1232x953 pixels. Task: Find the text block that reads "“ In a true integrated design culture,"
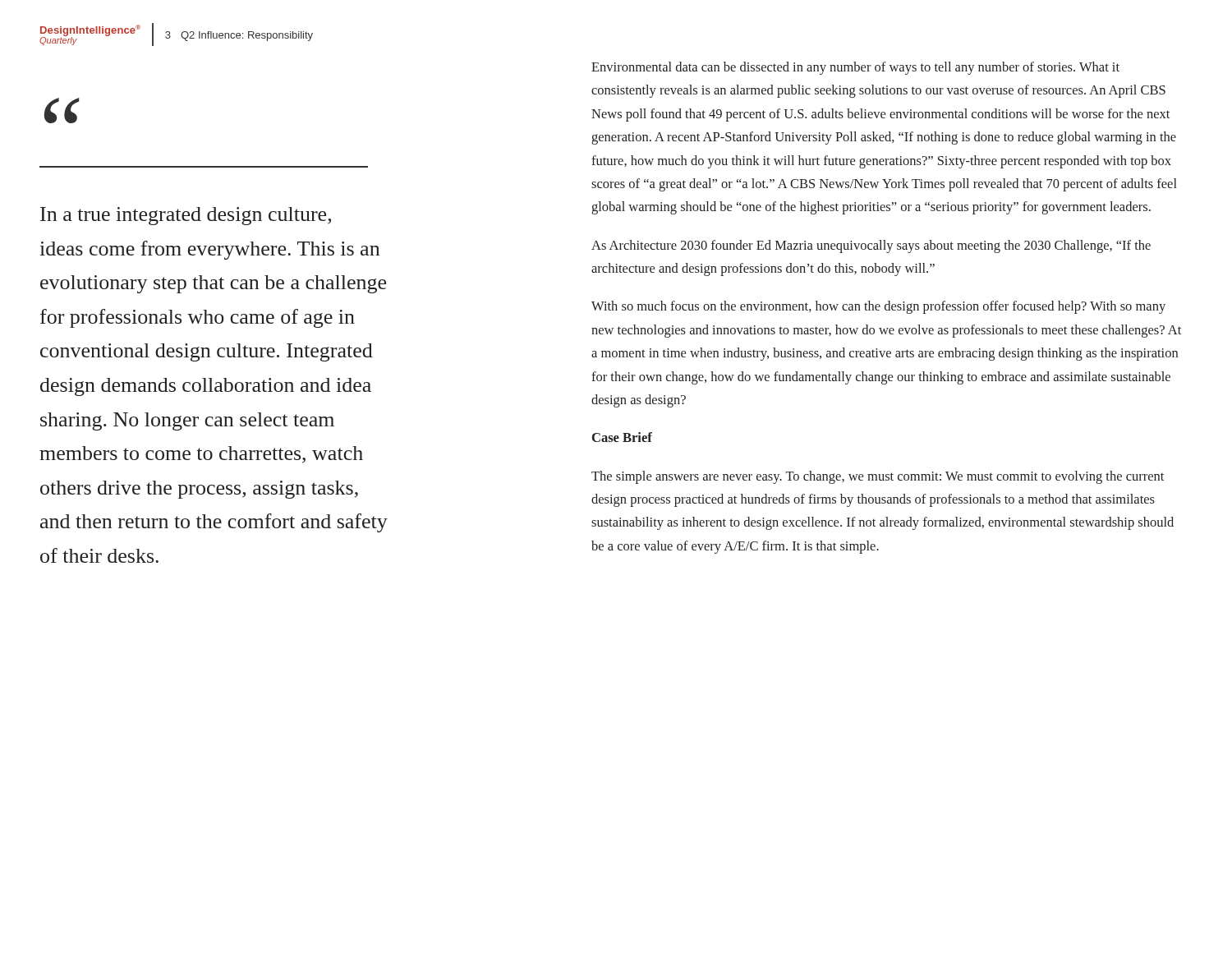tap(269, 328)
